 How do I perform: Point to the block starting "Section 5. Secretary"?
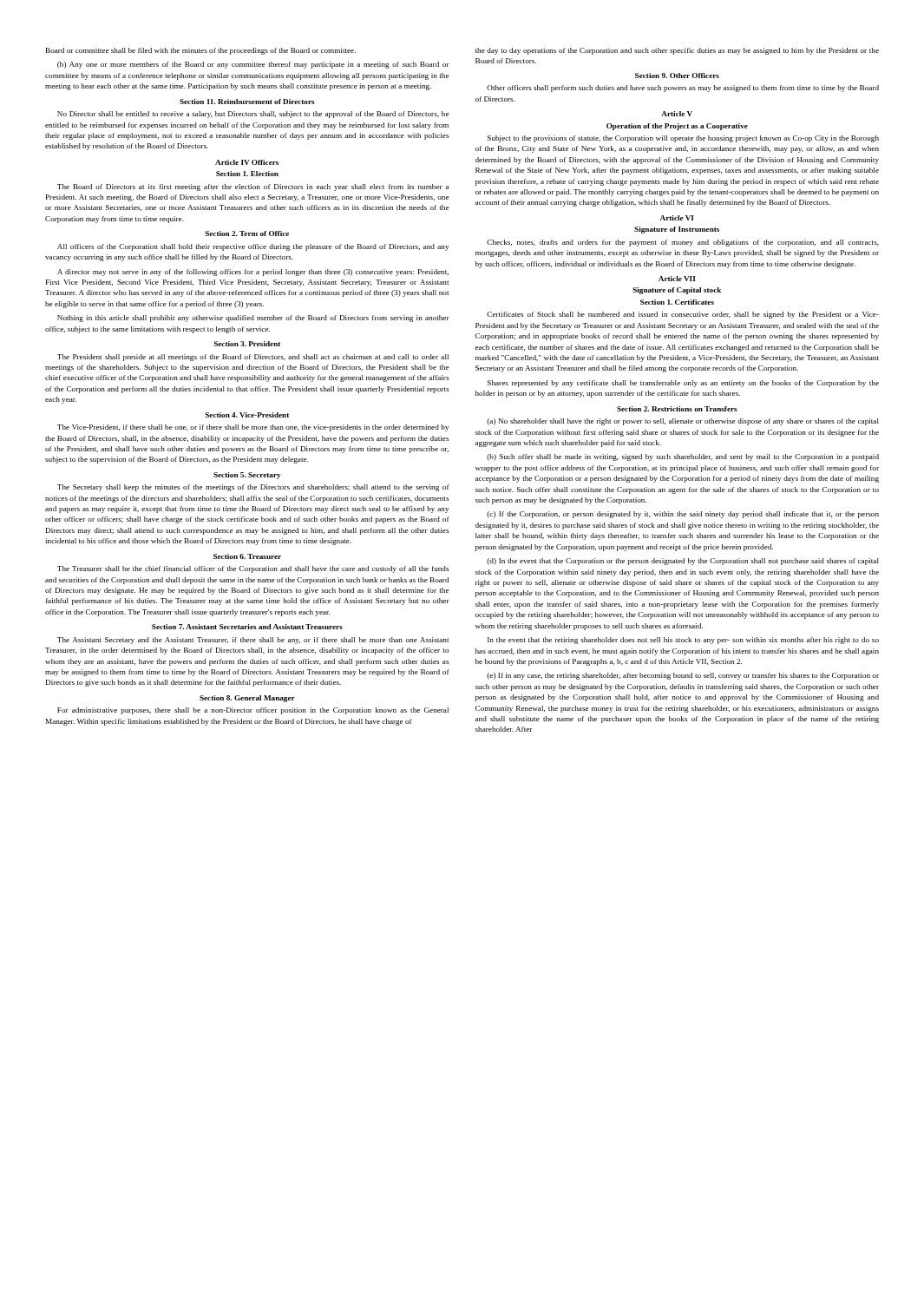[247, 475]
